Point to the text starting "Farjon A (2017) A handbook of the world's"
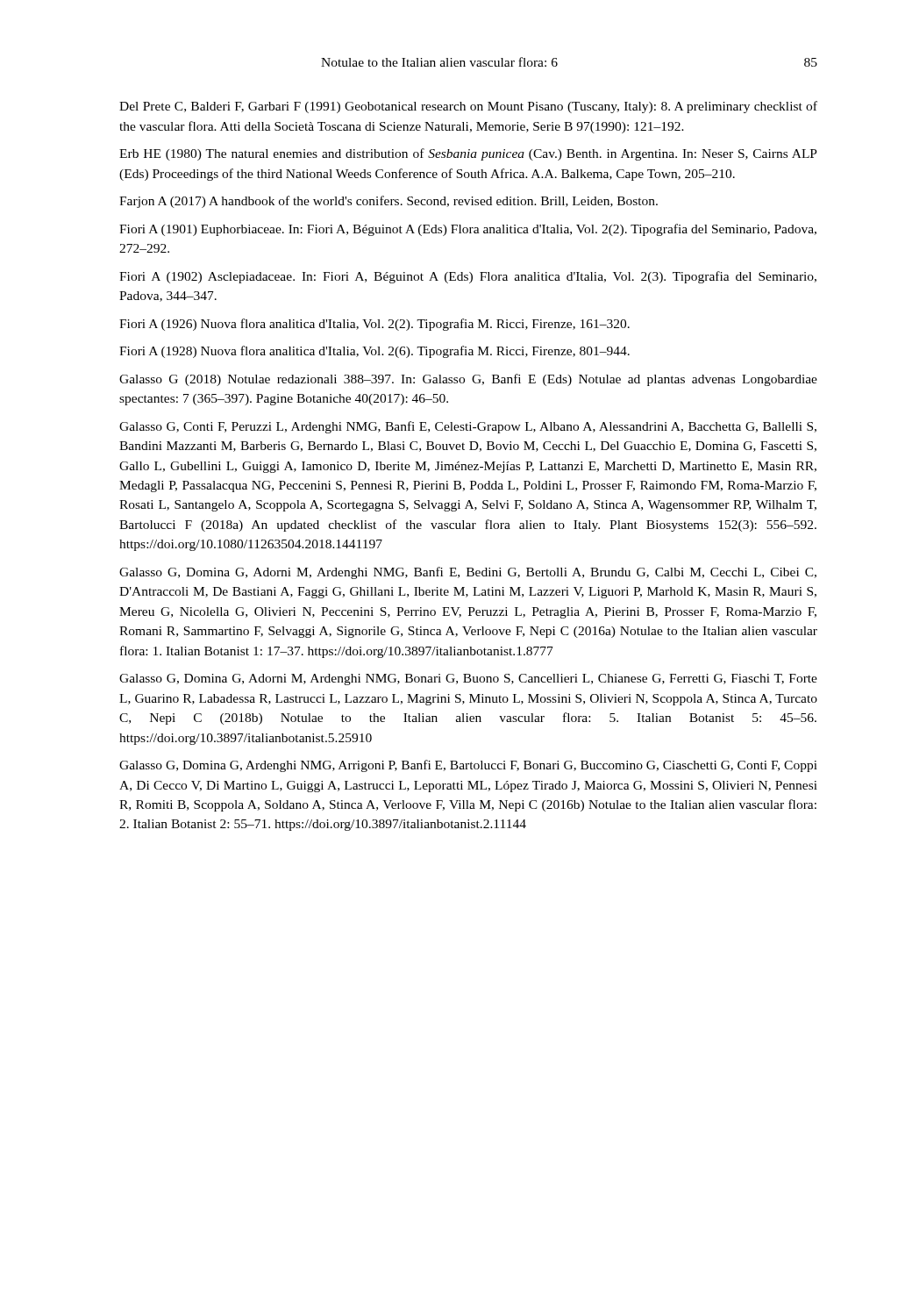Viewport: 905px width, 1316px height. pyautogui.click(x=452, y=201)
